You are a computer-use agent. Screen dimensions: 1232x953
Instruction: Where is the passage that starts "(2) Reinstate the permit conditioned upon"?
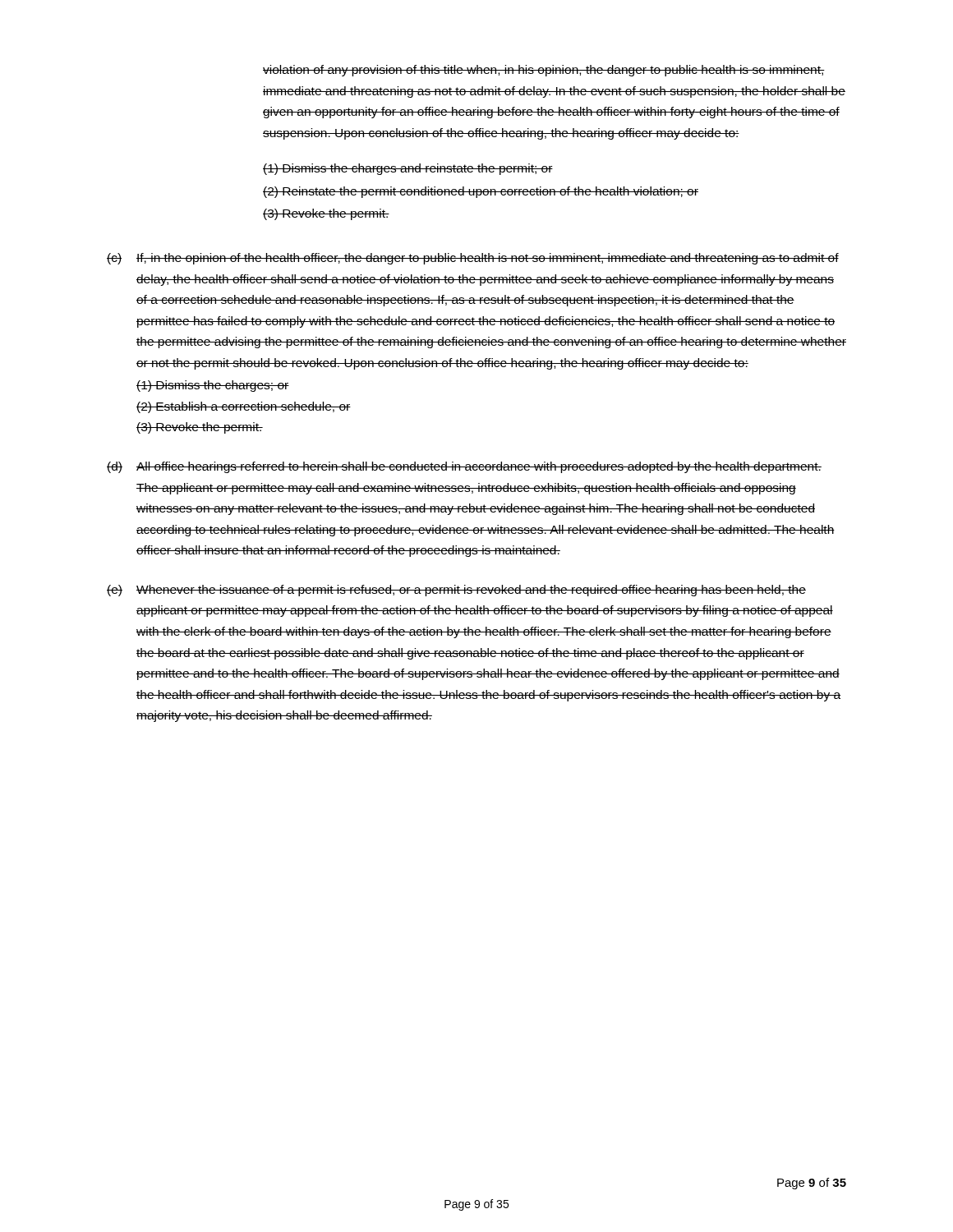tap(481, 191)
